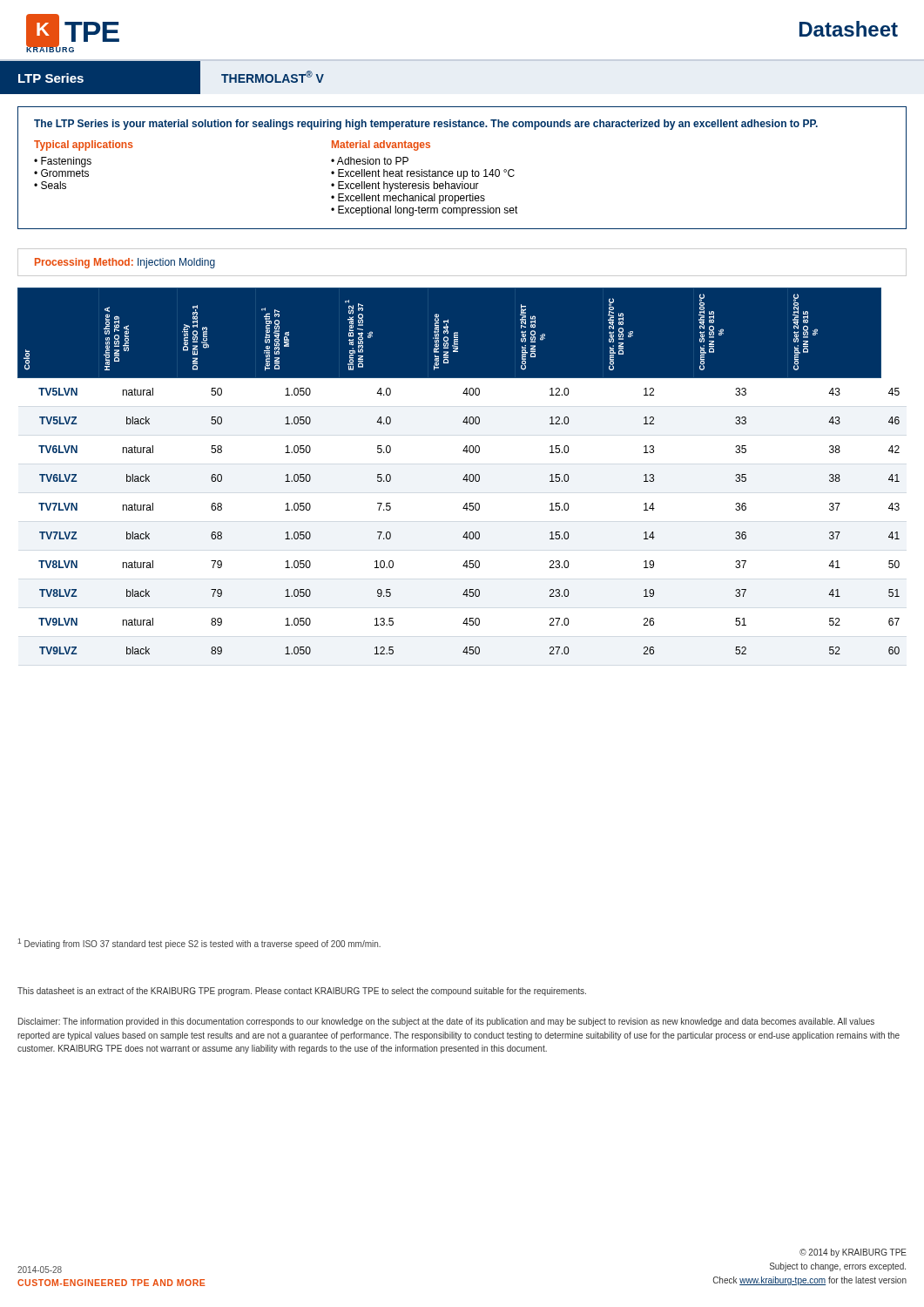924x1307 pixels.
Task: Where does it say "• Exceptional long-term compression set"?
Action: click(x=424, y=210)
